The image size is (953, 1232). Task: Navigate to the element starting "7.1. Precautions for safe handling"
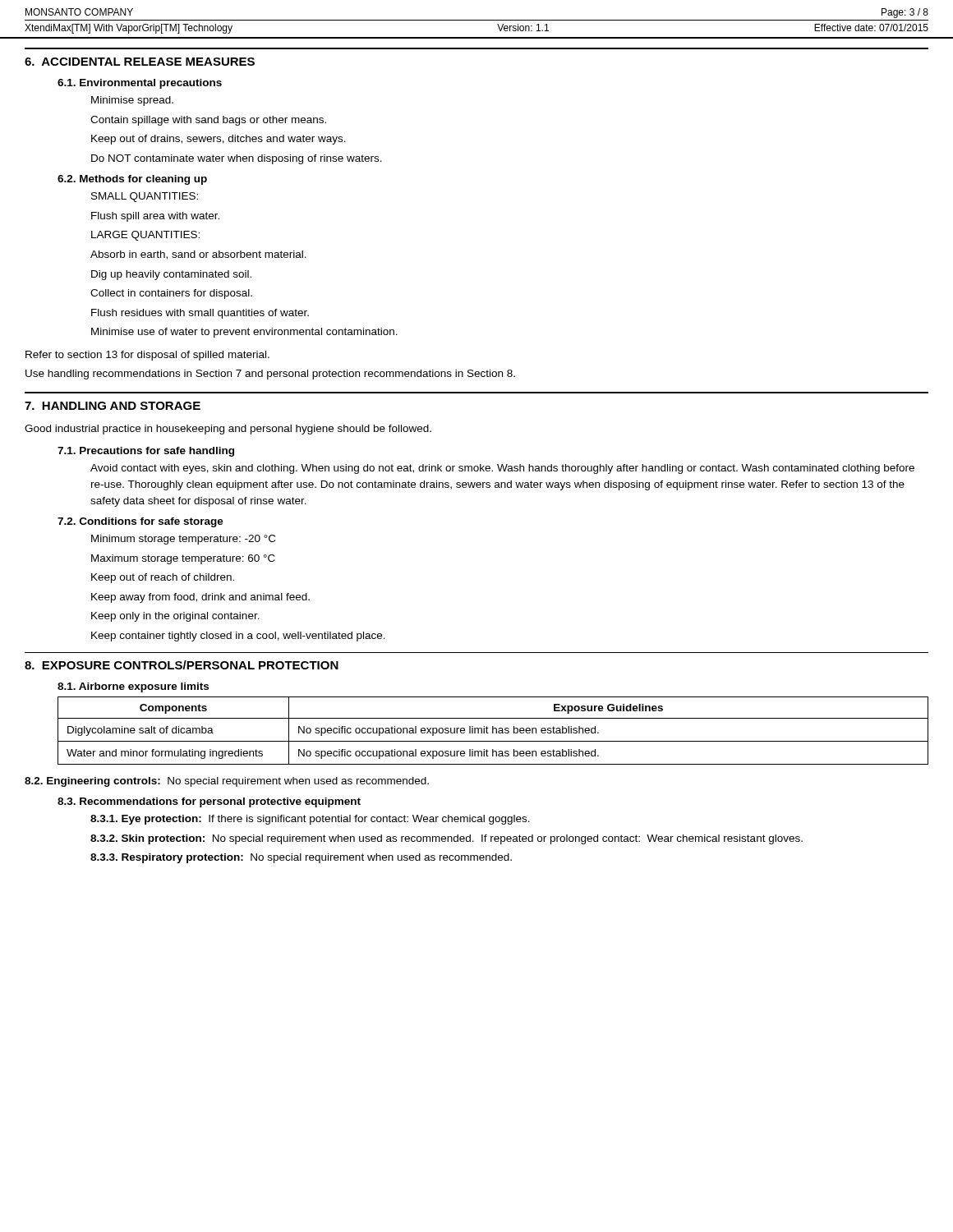[146, 451]
